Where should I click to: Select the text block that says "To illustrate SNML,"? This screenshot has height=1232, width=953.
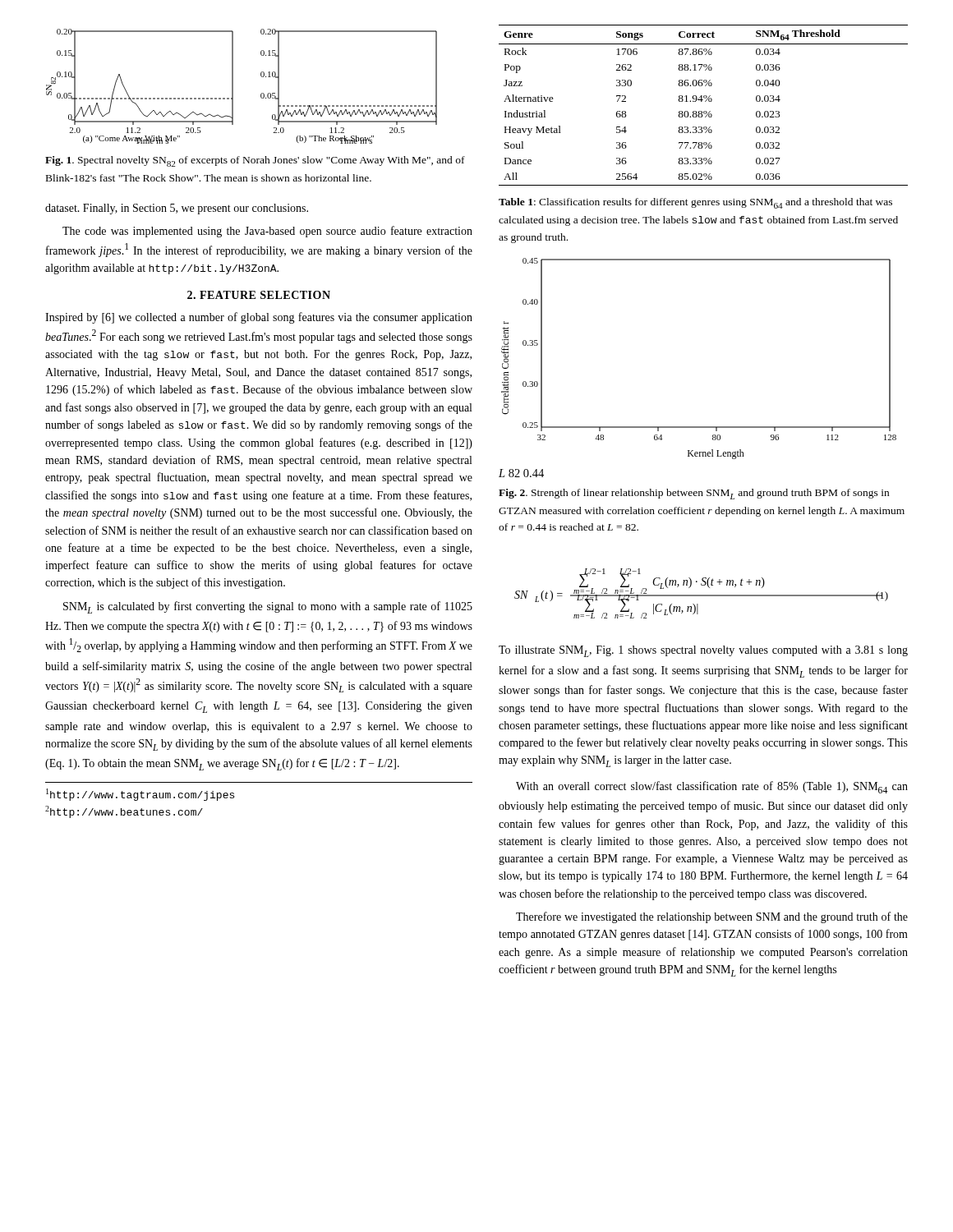[x=703, y=707]
